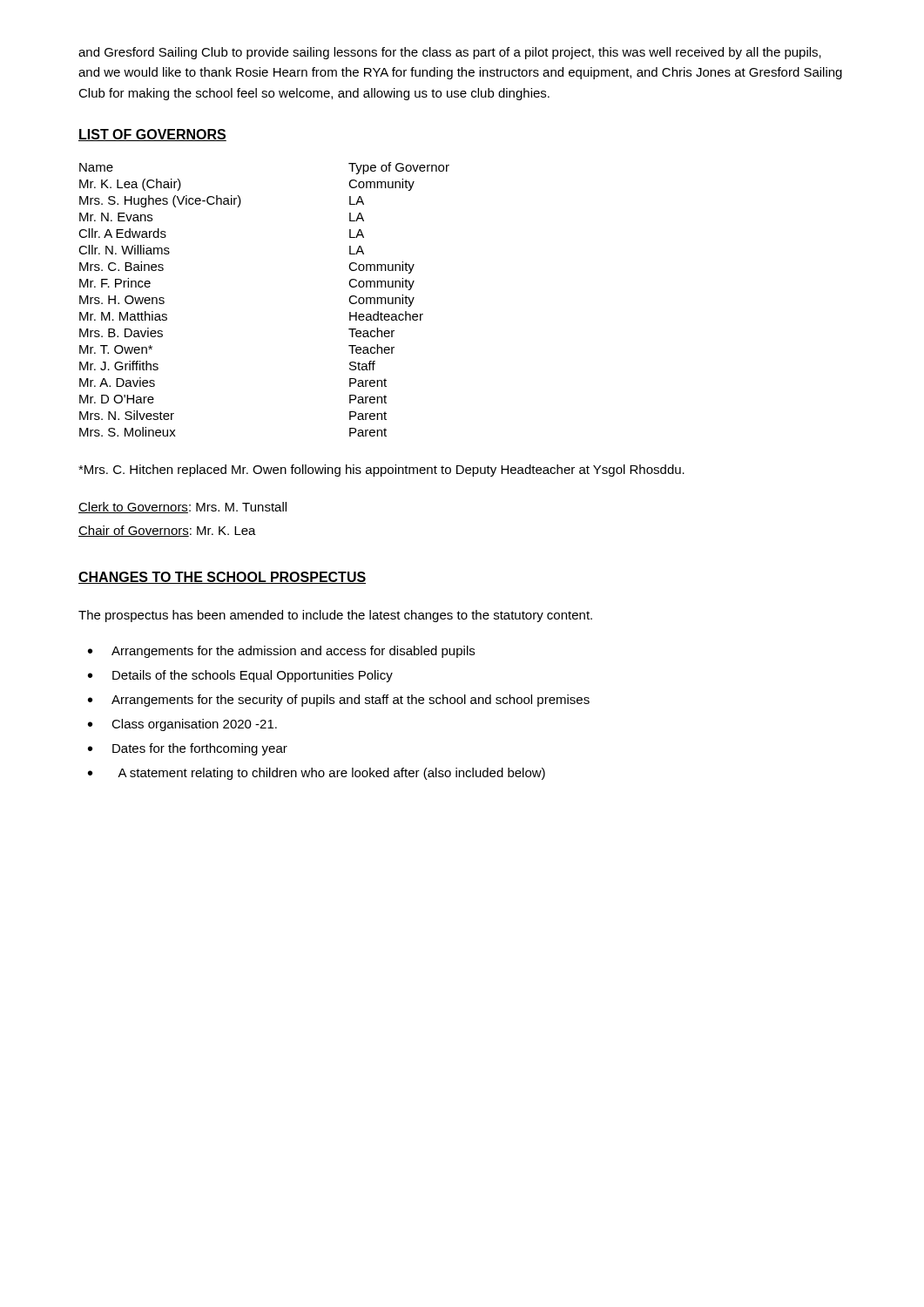924x1307 pixels.
Task: Find the text block starting "CHANGES TO THE SCHOOL PROSPECTUS"
Action: 222,577
